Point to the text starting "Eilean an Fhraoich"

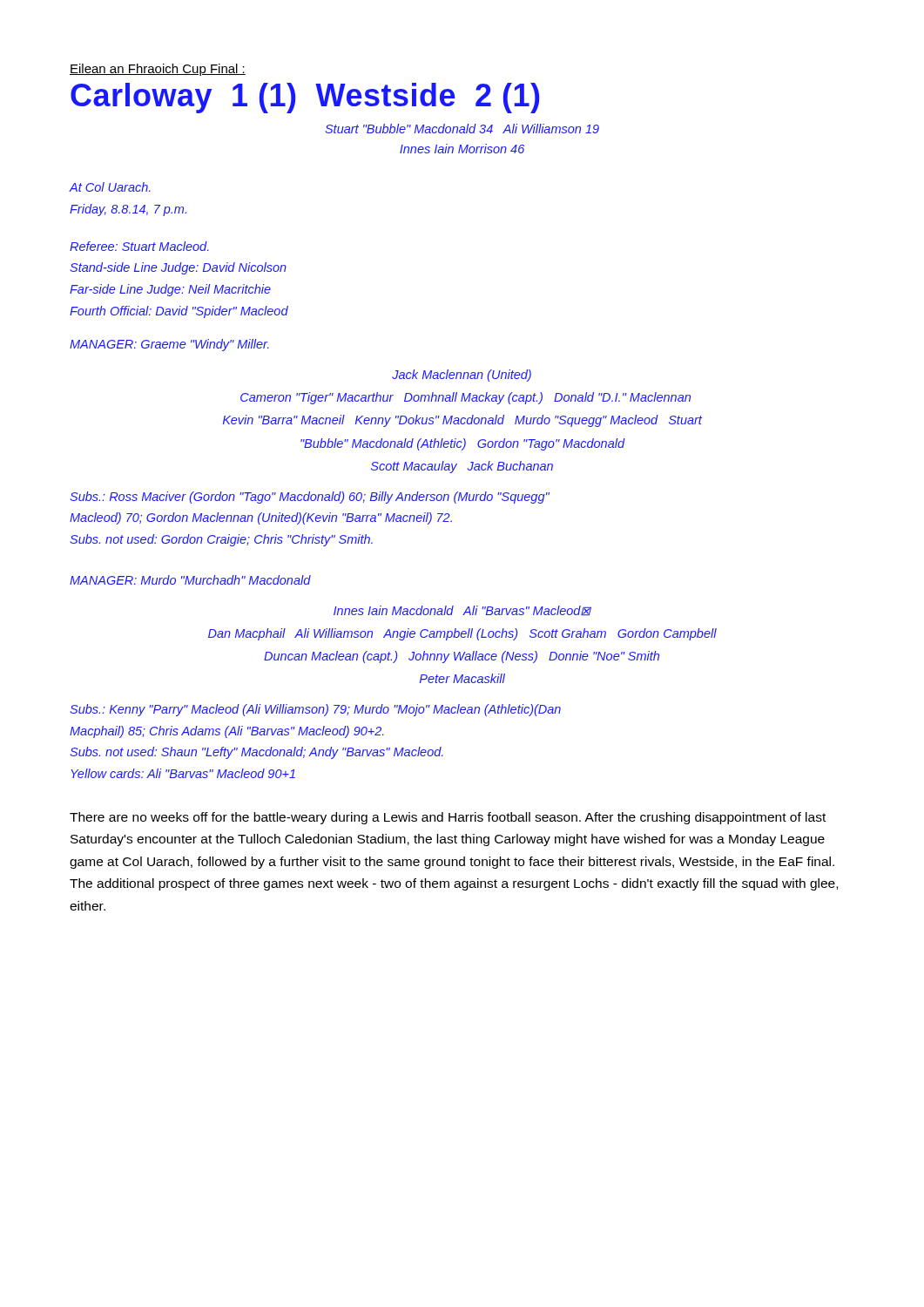pos(462,88)
